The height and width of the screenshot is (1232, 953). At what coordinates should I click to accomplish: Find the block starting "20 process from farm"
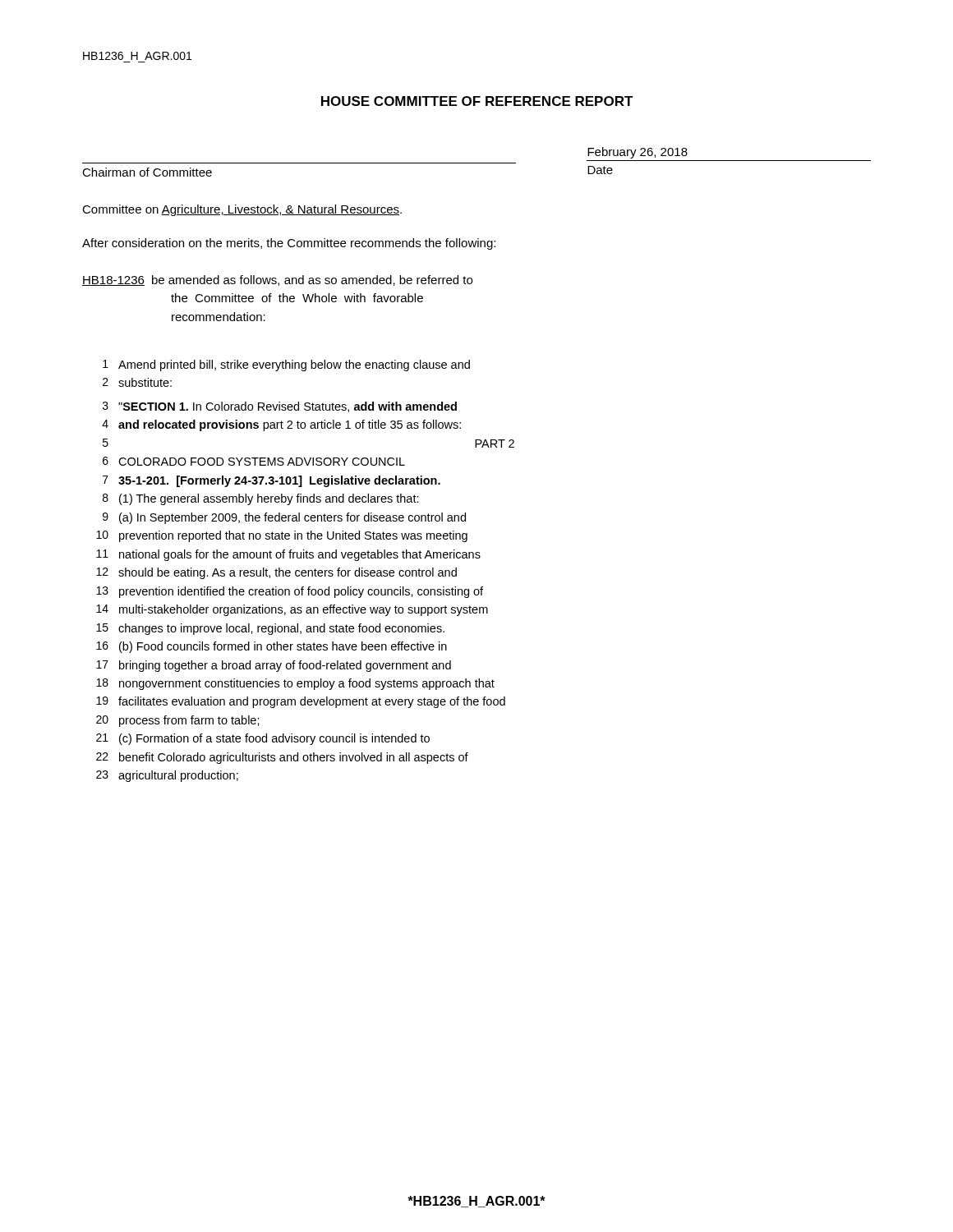pos(178,721)
